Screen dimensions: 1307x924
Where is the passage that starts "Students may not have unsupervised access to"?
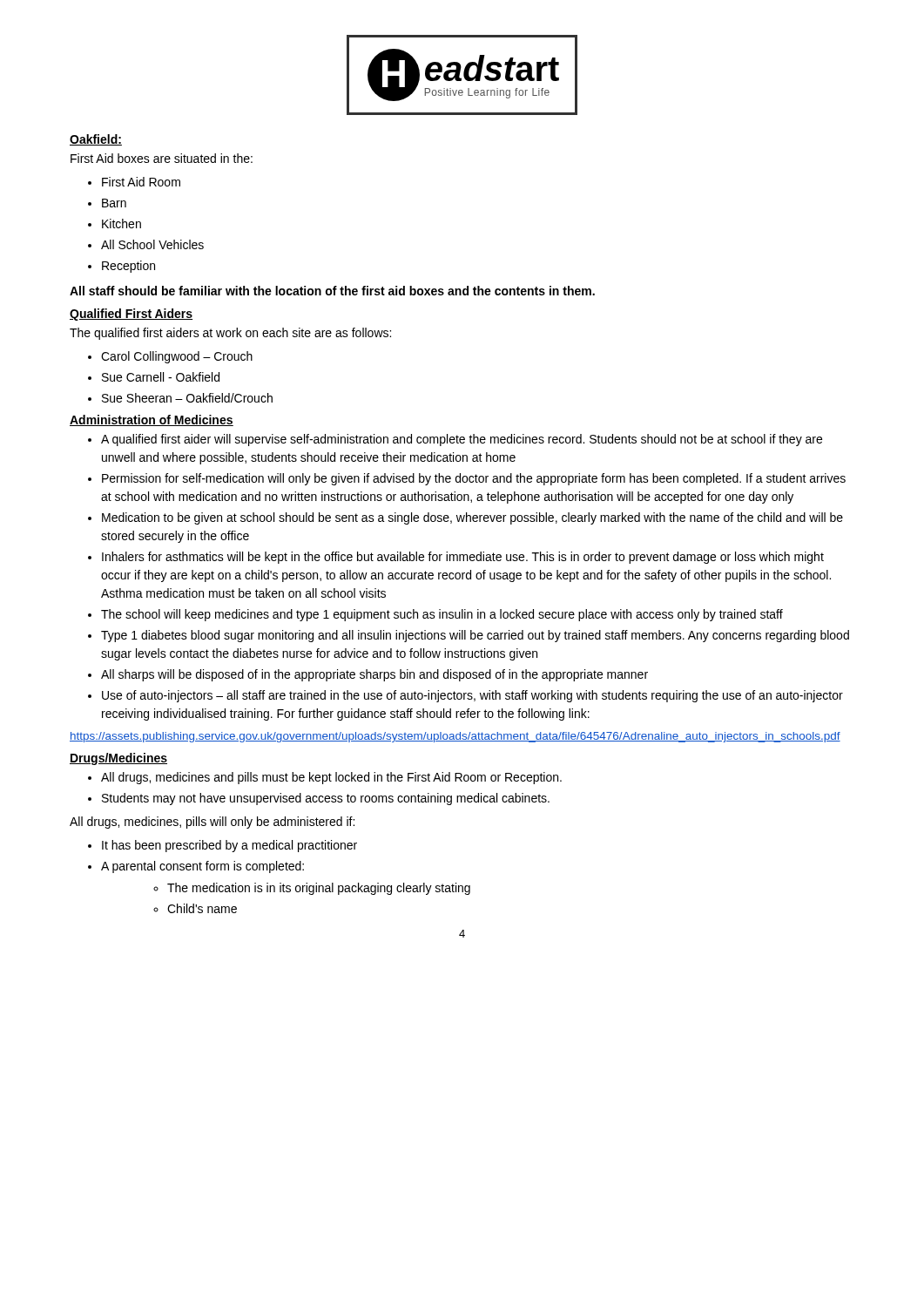(x=326, y=798)
